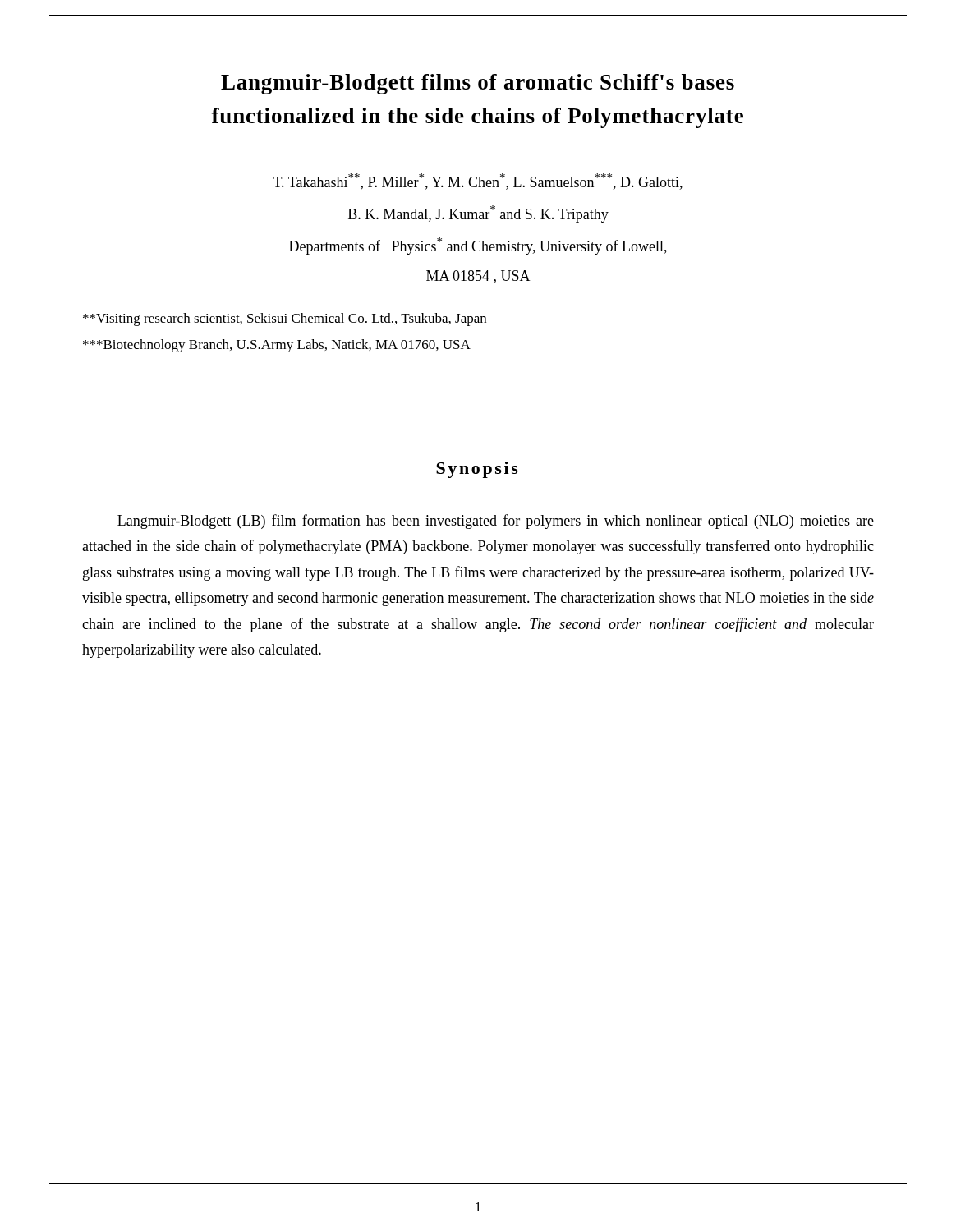Locate the block of text that opens with "Visiting research scientist,"
Screen dimensions: 1232x956
click(x=284, y=332)
